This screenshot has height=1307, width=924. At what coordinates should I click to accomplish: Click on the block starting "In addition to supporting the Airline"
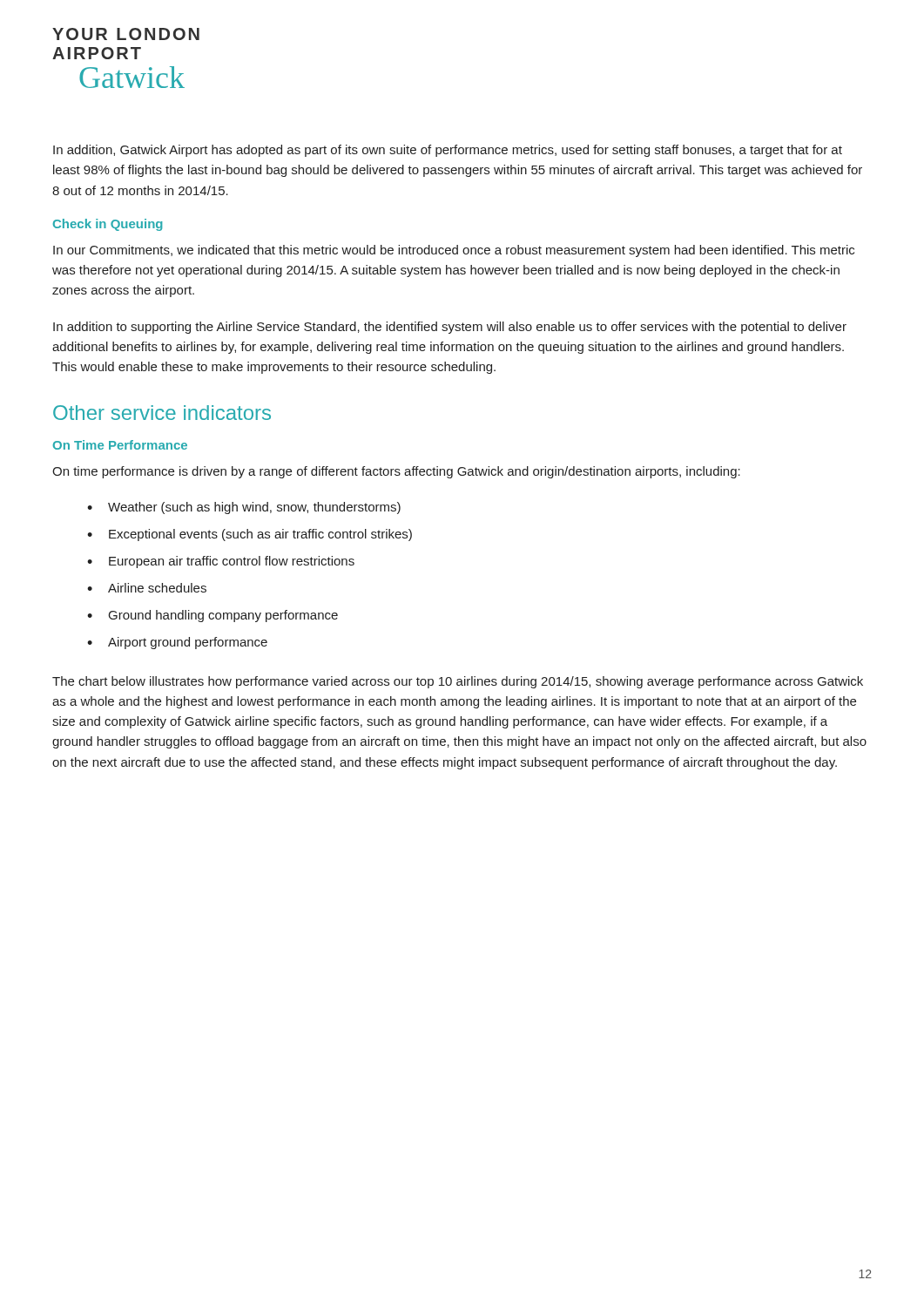(449, 346)
